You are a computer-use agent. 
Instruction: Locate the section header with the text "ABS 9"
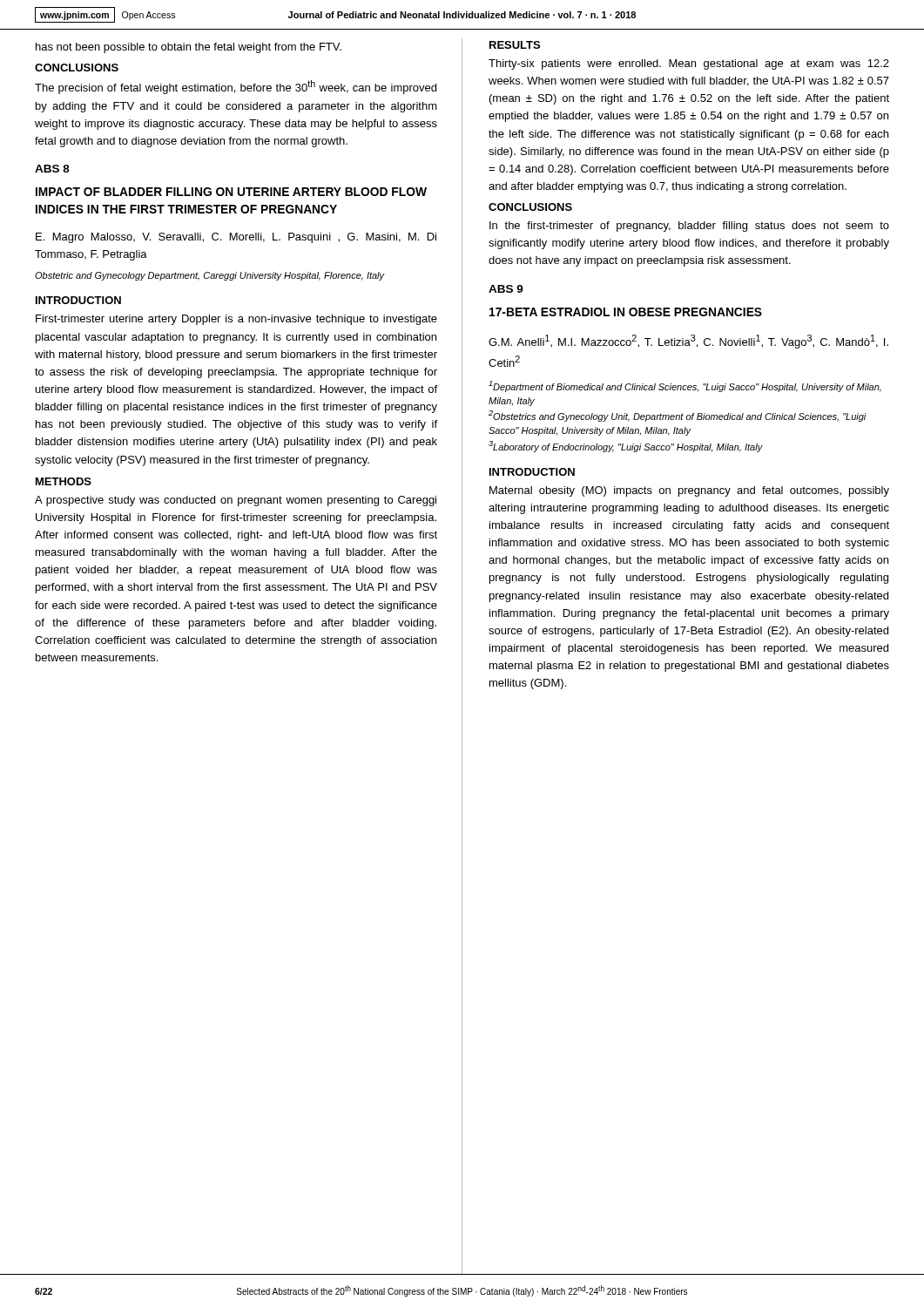click(506, 288)
